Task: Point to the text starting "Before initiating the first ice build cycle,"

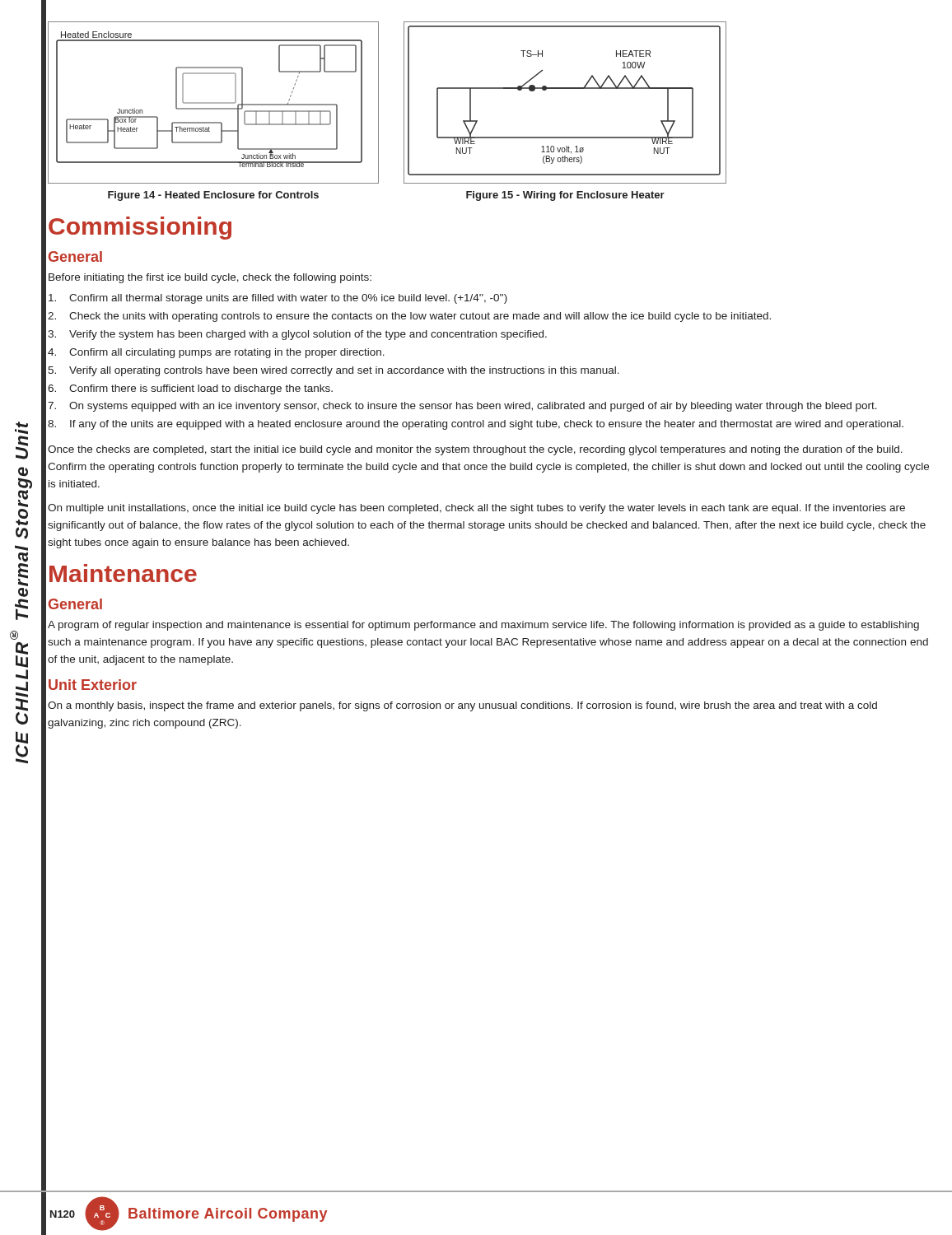Action: click(210, 278)
